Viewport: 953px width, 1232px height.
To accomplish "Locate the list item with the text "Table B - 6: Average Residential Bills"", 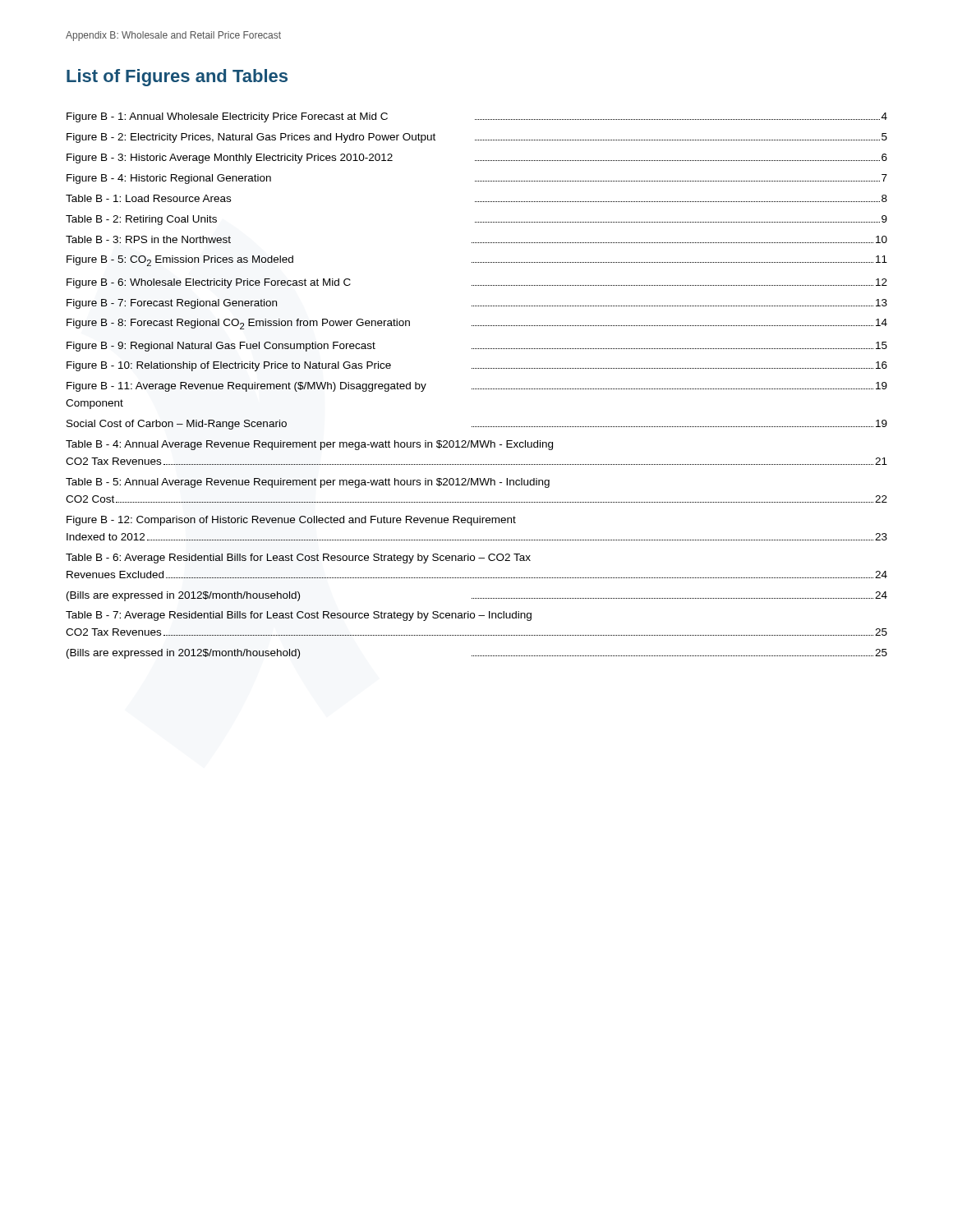I will tap(476, 566).
